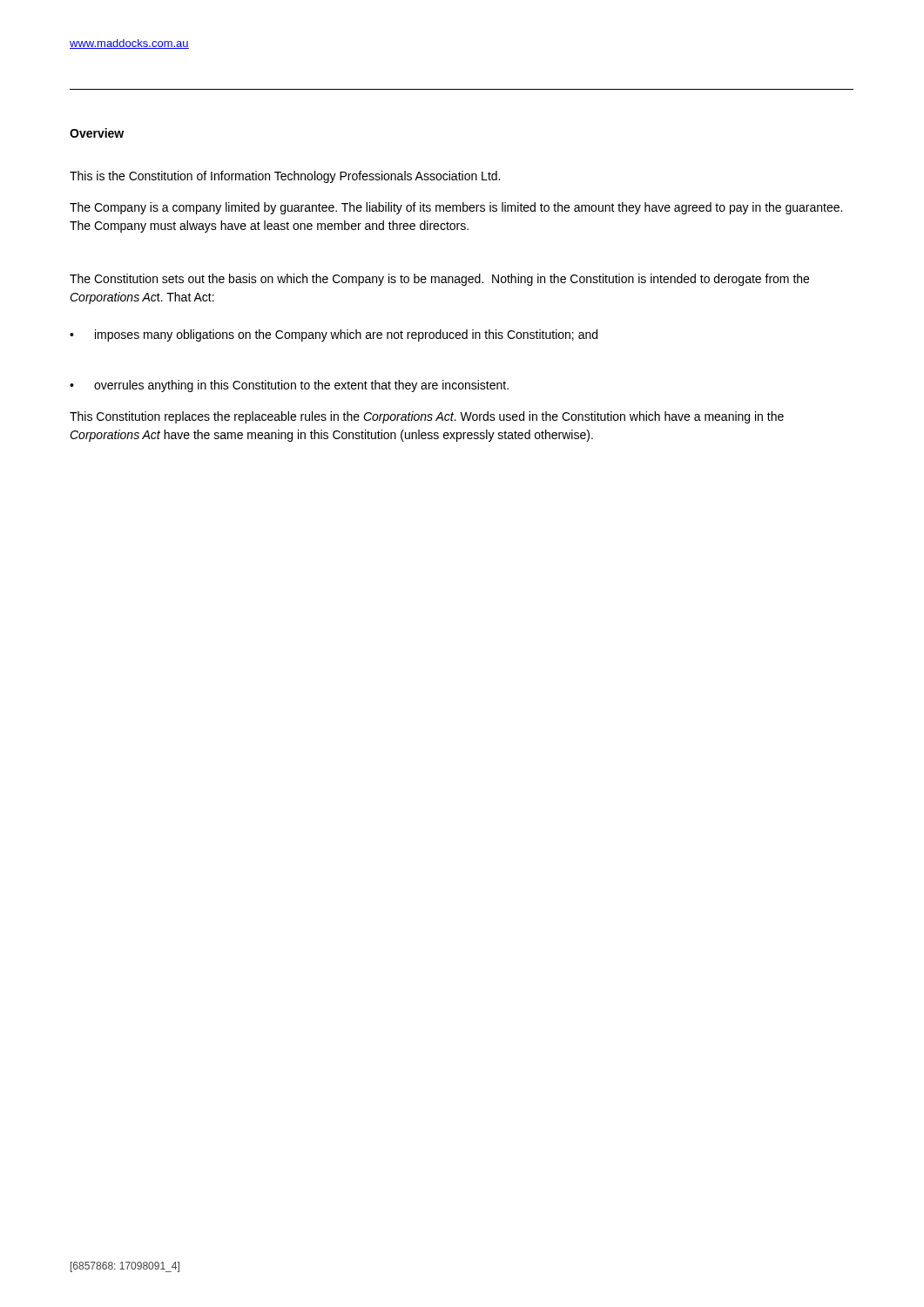The width and height of the screenshot is (924, 1307).
Task: Click the passage that begins "• overrules anything in this Constitution"
Action: pos(462,386)
